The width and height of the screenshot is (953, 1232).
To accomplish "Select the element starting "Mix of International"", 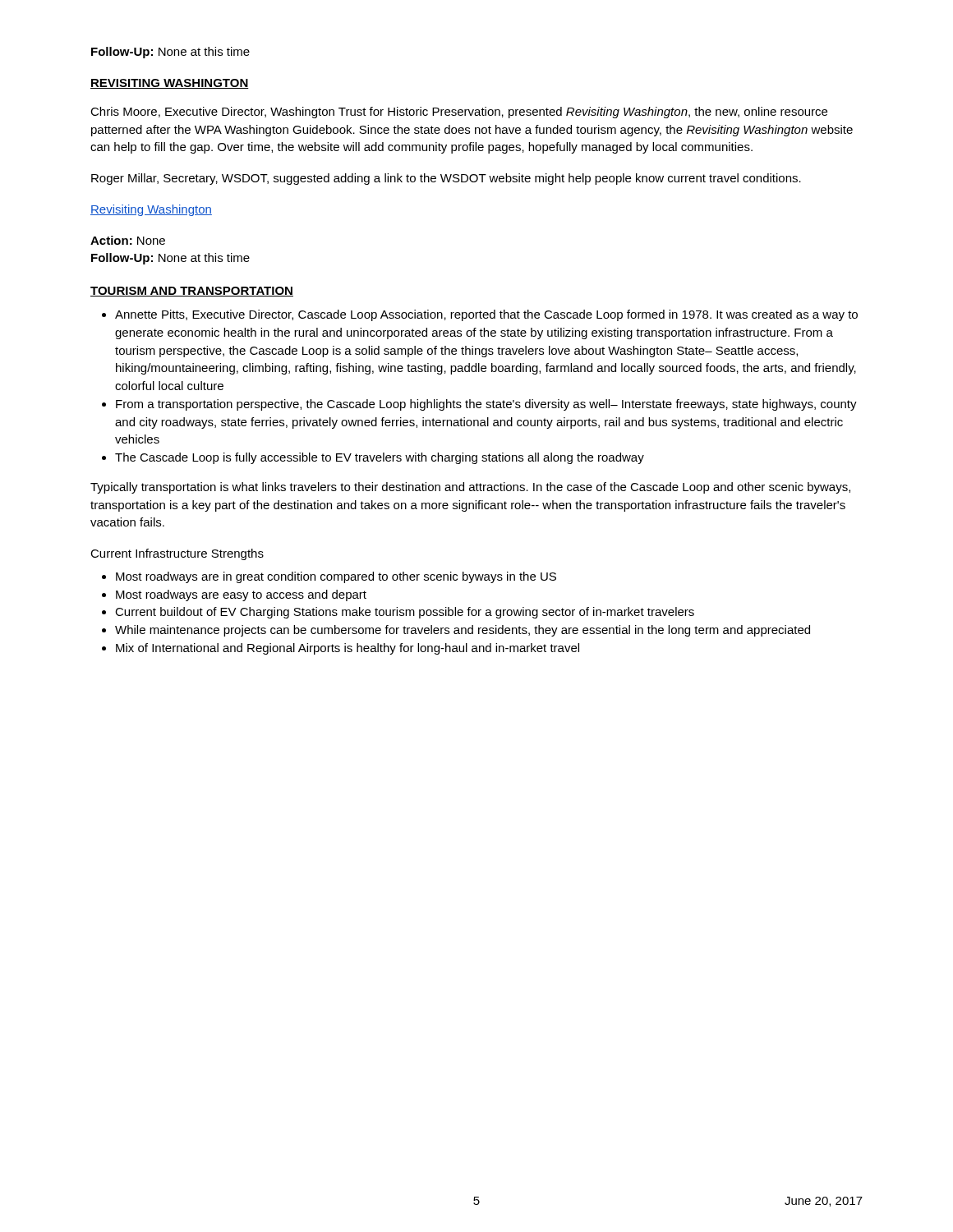I will (348, 647).
